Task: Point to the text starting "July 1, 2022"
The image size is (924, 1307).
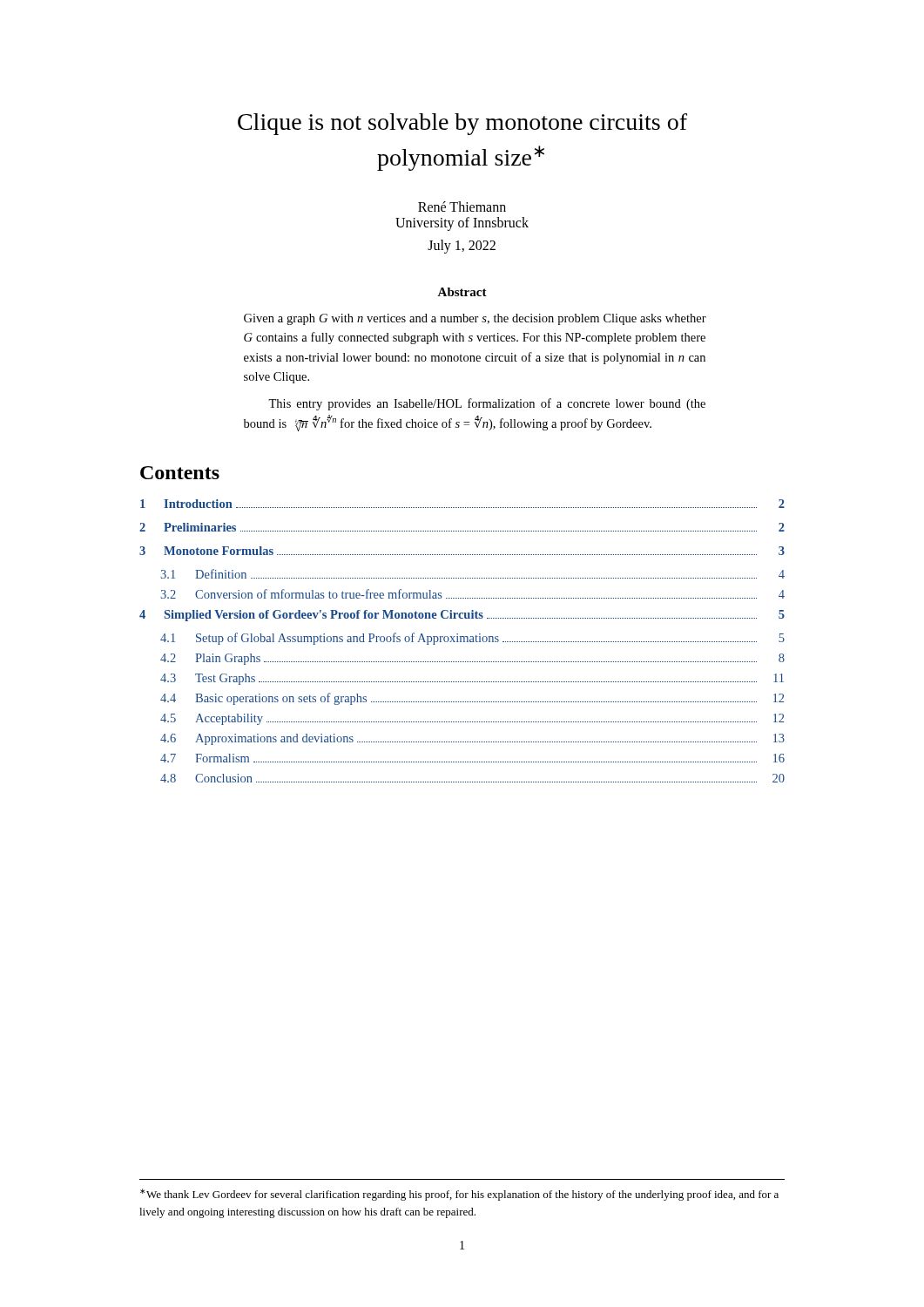Action: (x=462, y=245)
